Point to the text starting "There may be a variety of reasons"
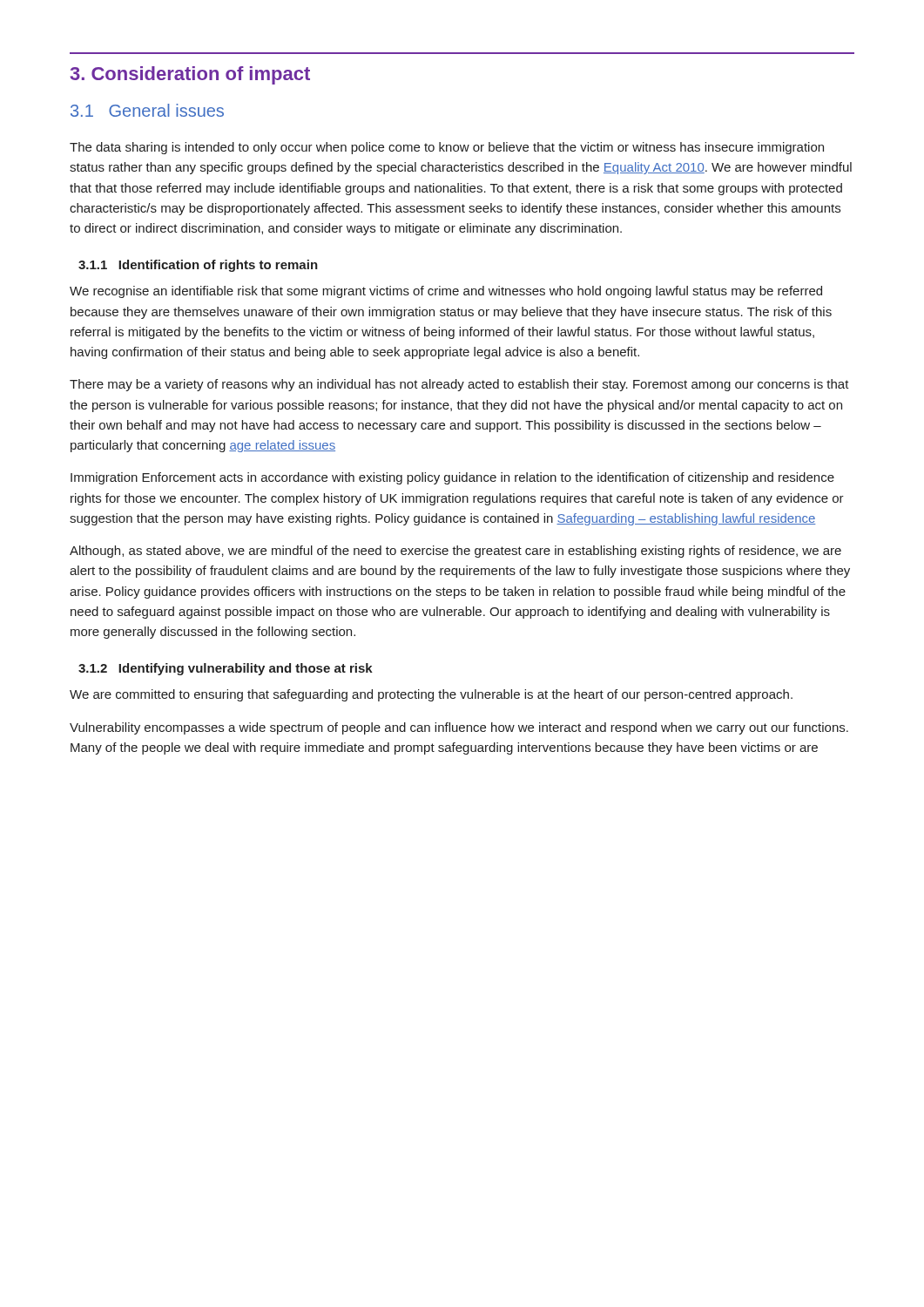Viewport: 924px width, 1307px height. pyautogui.click(x=459, y=414)
